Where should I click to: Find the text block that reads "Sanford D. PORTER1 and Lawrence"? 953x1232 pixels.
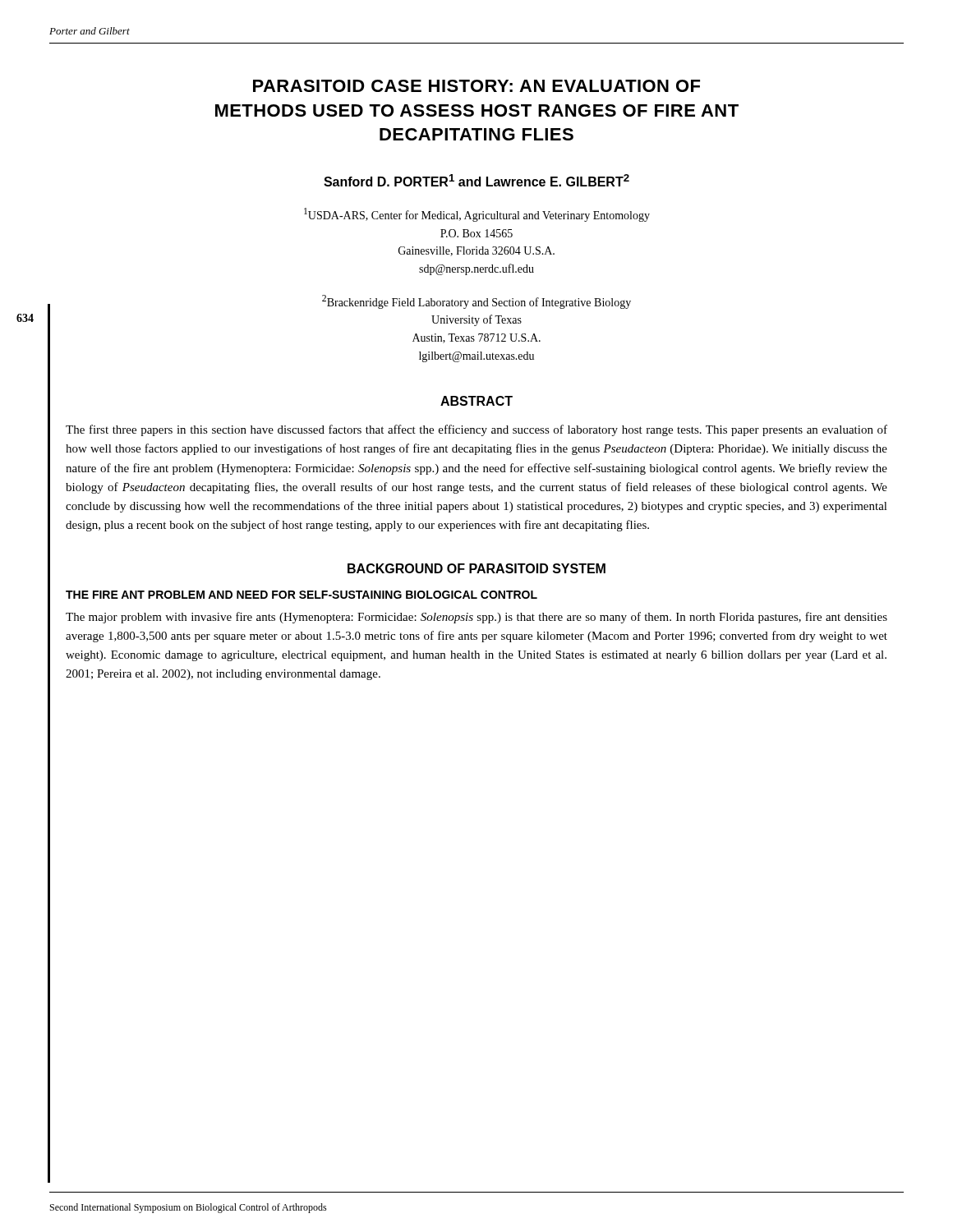pyautogui.click(x=476, y=181)
